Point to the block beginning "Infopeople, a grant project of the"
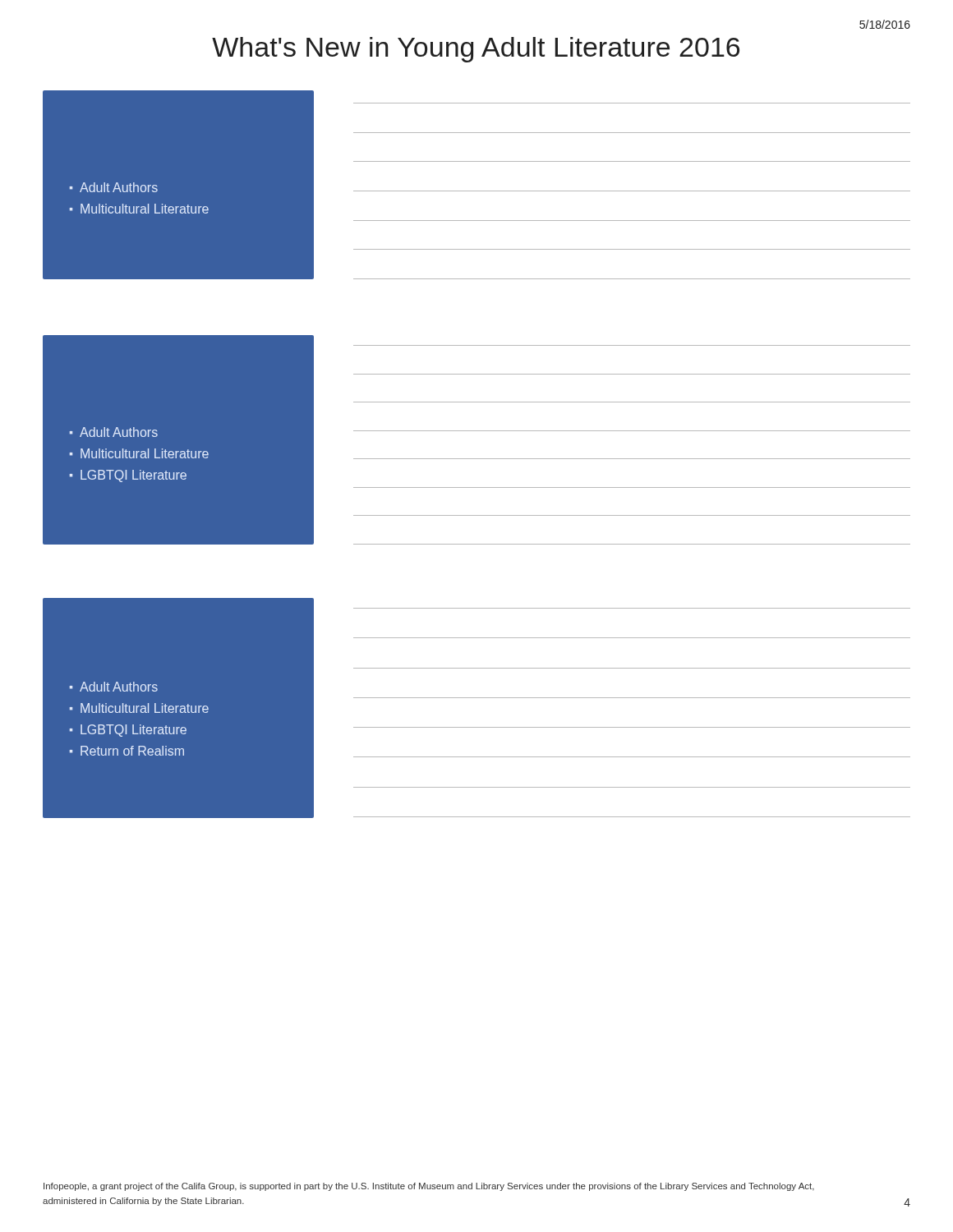Screen dimensions: 1232x953 (429, 1194)
